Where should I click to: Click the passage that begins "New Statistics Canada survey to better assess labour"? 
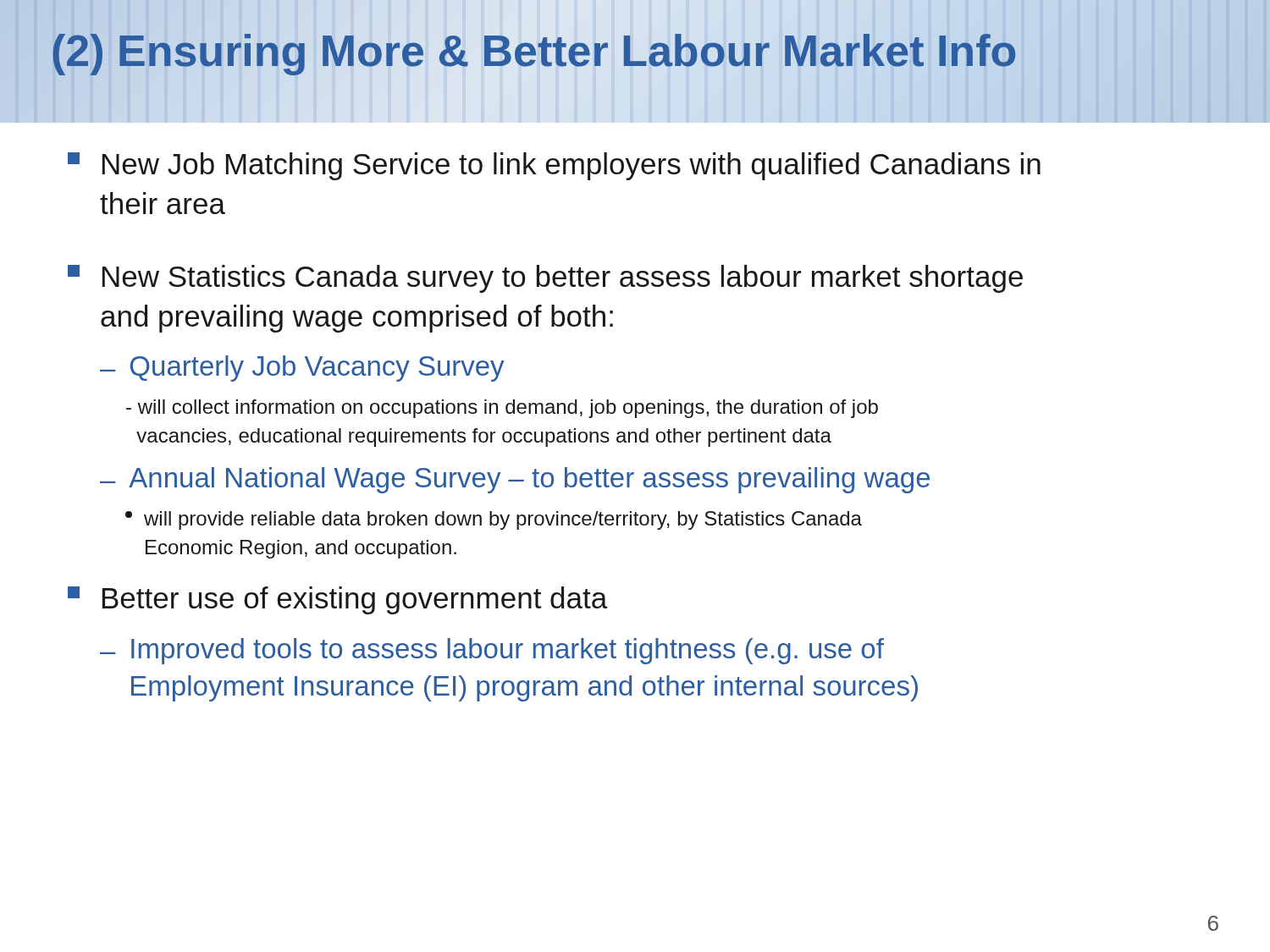[546, 413]
